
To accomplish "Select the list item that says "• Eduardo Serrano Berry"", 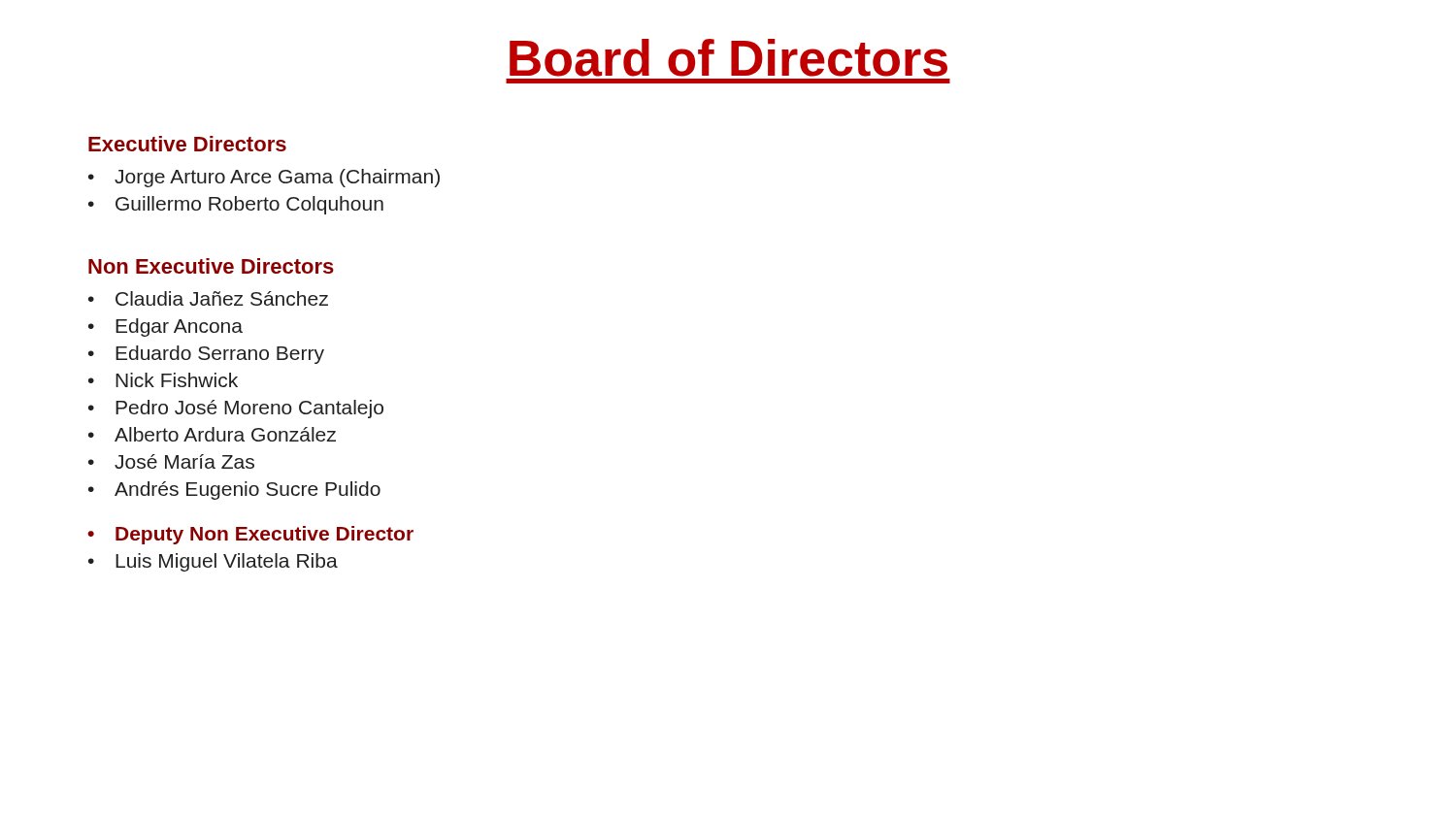I will coord(206,353).
